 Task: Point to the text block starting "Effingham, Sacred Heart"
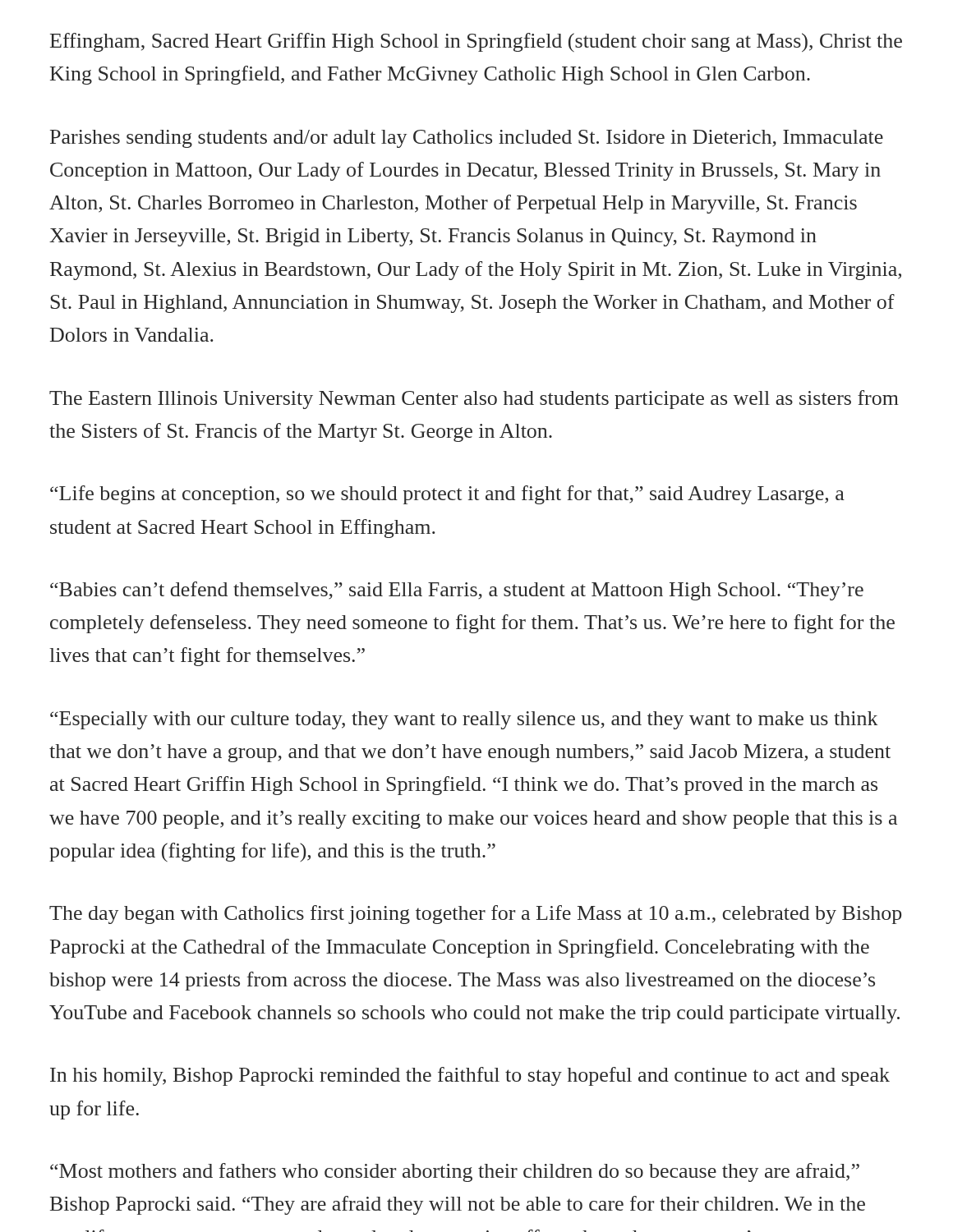476,57
